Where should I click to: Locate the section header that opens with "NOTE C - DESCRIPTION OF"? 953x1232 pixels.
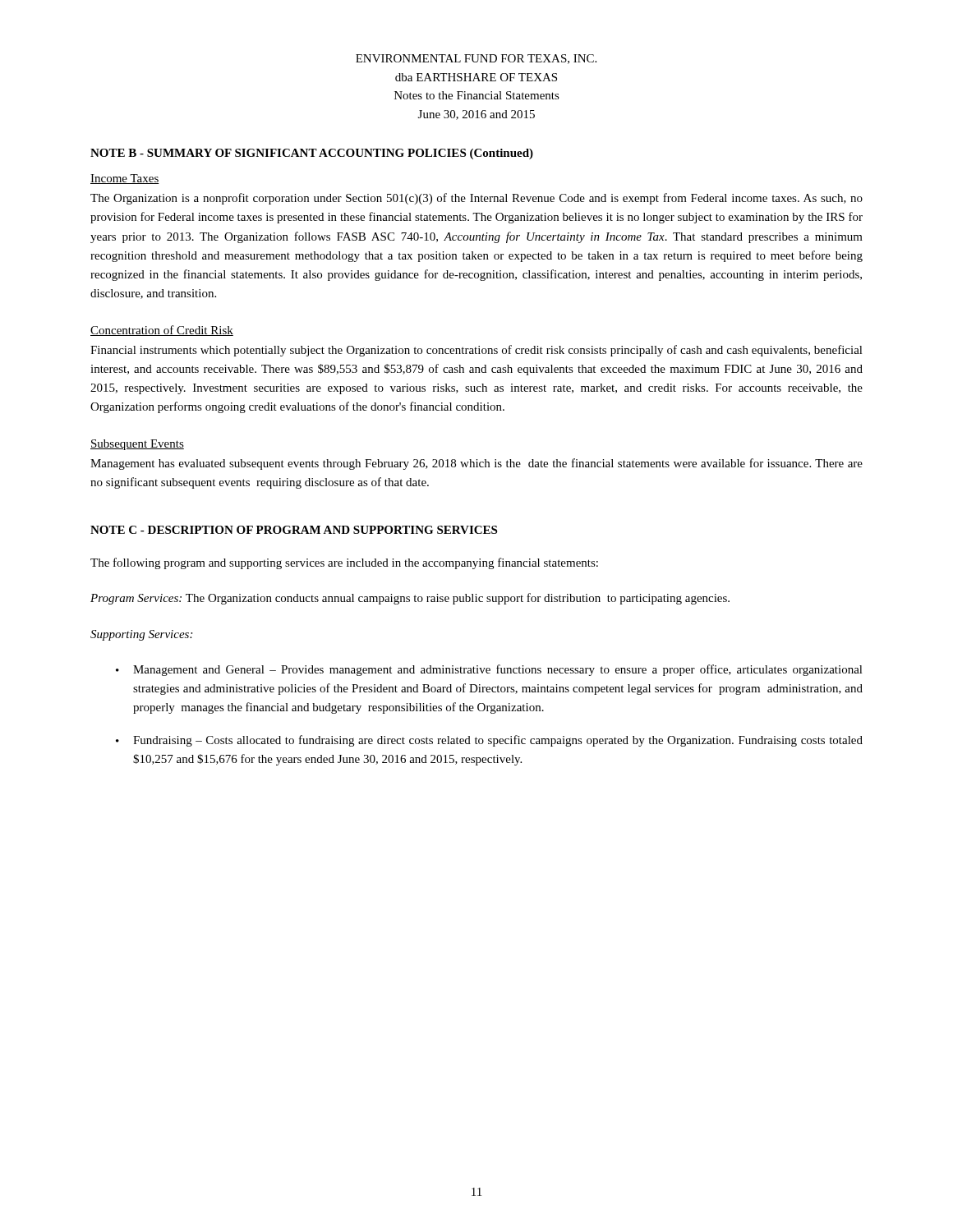tap(294, 530)
